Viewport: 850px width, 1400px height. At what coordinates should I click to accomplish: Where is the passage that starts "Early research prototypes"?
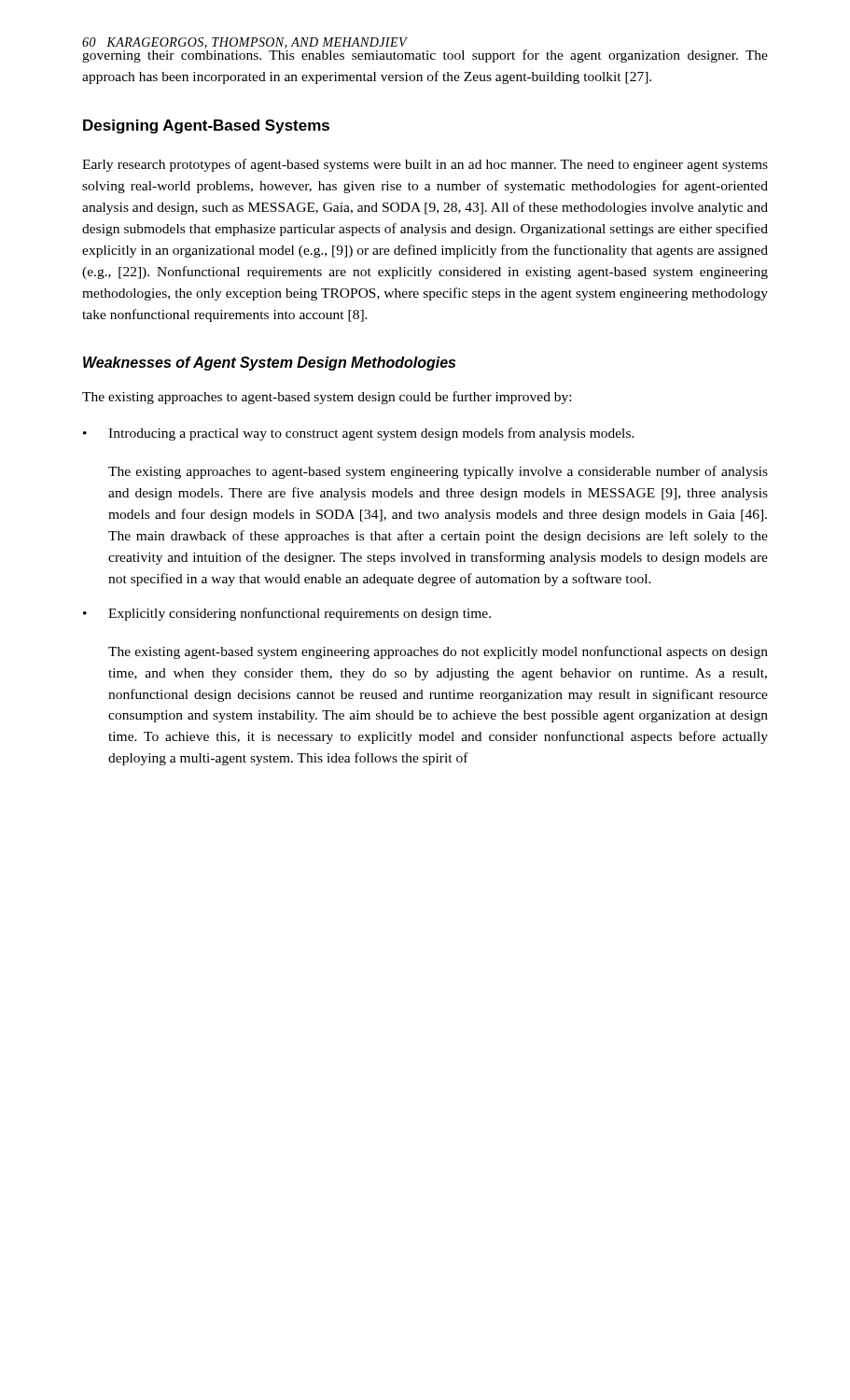click(425, 239)
